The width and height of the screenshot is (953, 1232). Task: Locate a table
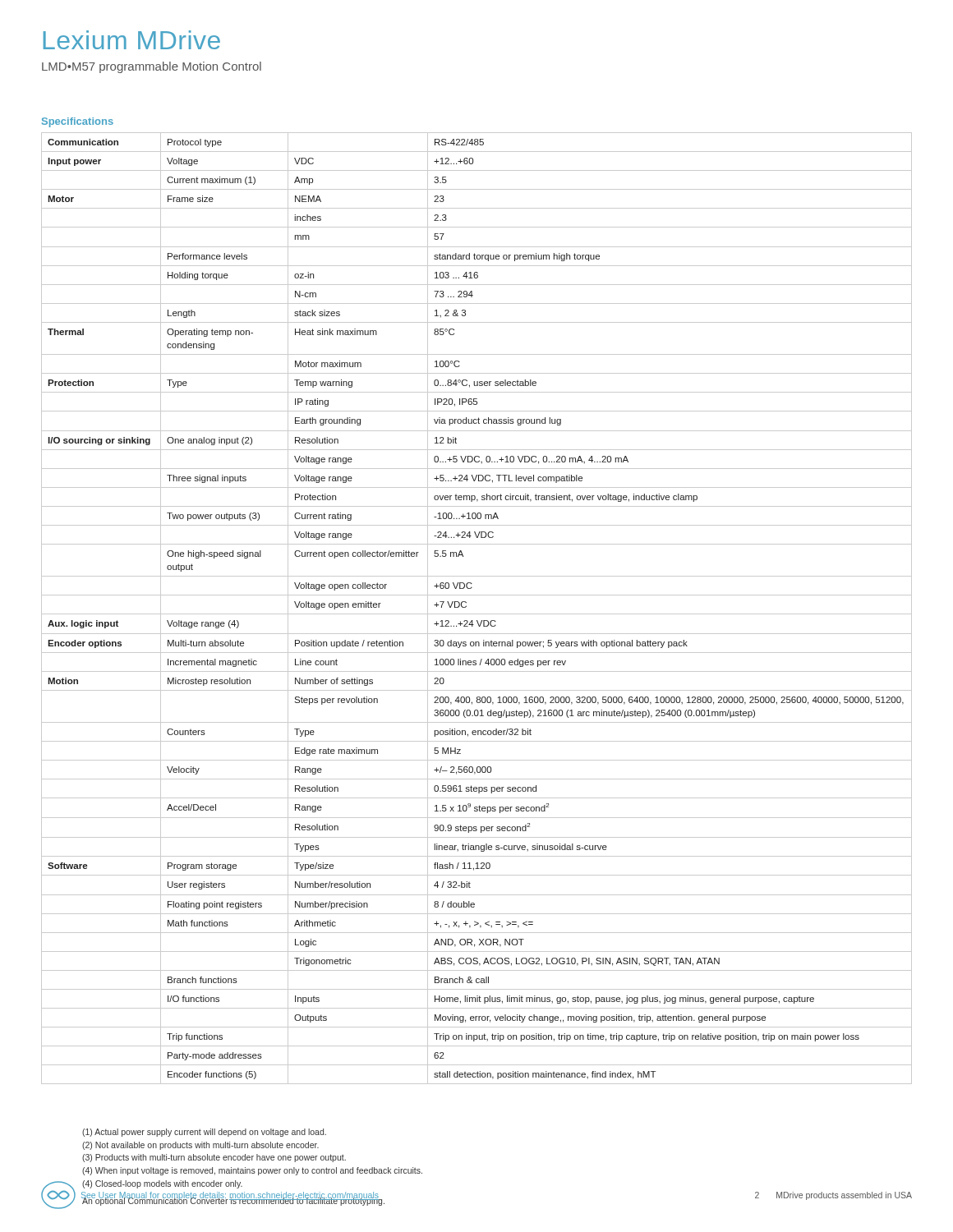[476, 608]
